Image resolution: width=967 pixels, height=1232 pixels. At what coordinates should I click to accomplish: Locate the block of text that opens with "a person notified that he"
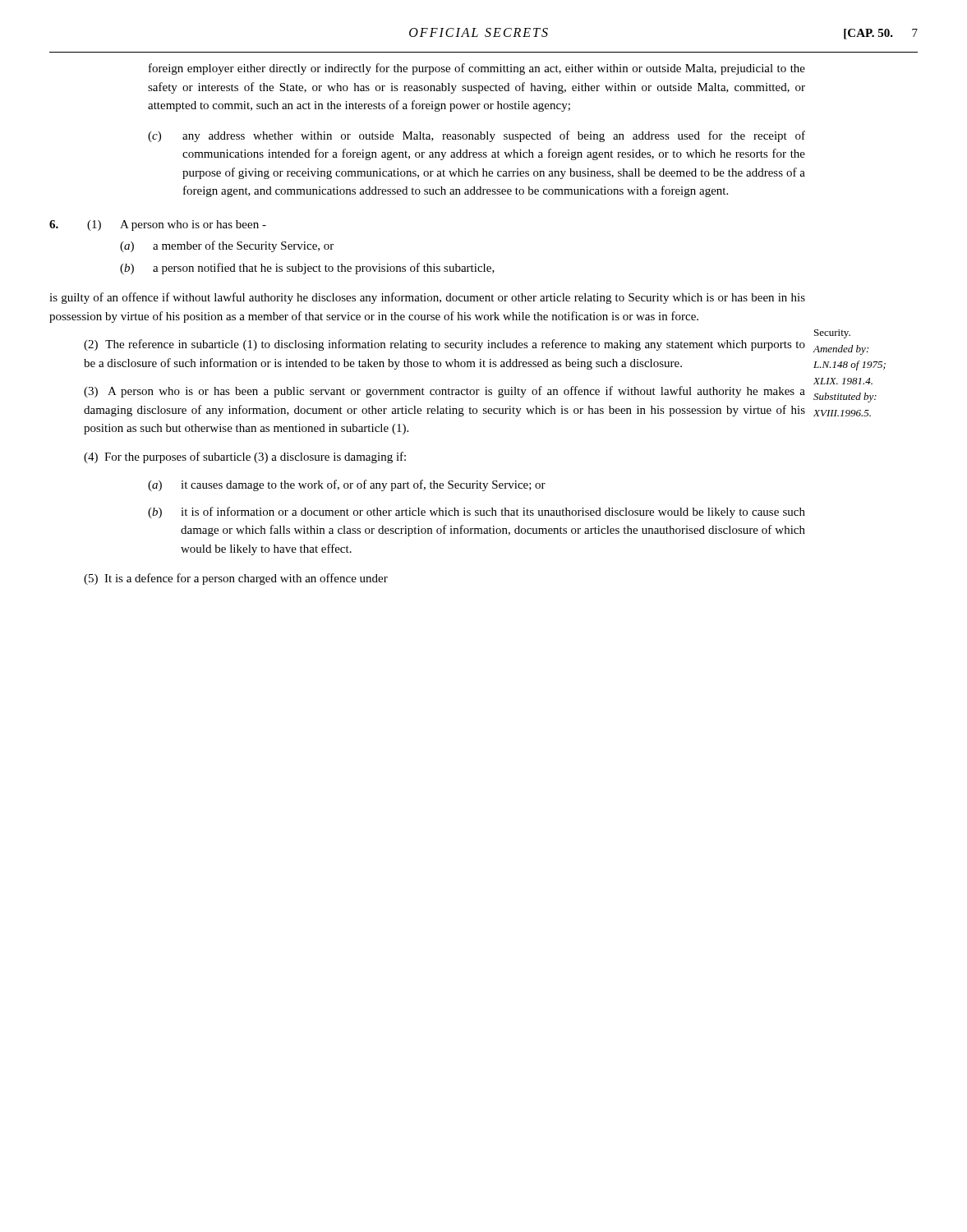pyautogui.click(x=324, y=267)
